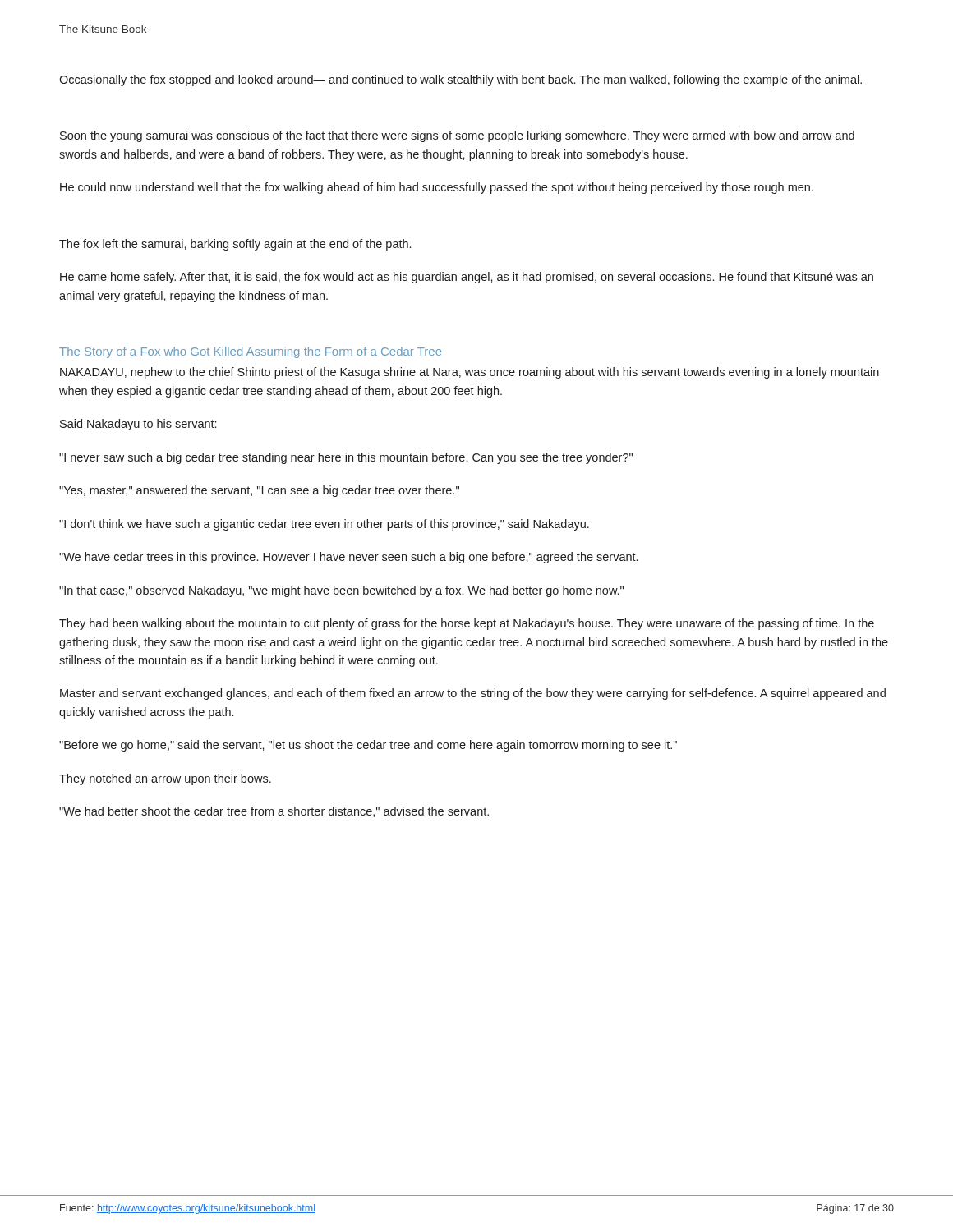Click the passage that begins ""We had better shoot"
The height and width of the screenshot is (1232, 953).
click(275, 812)
